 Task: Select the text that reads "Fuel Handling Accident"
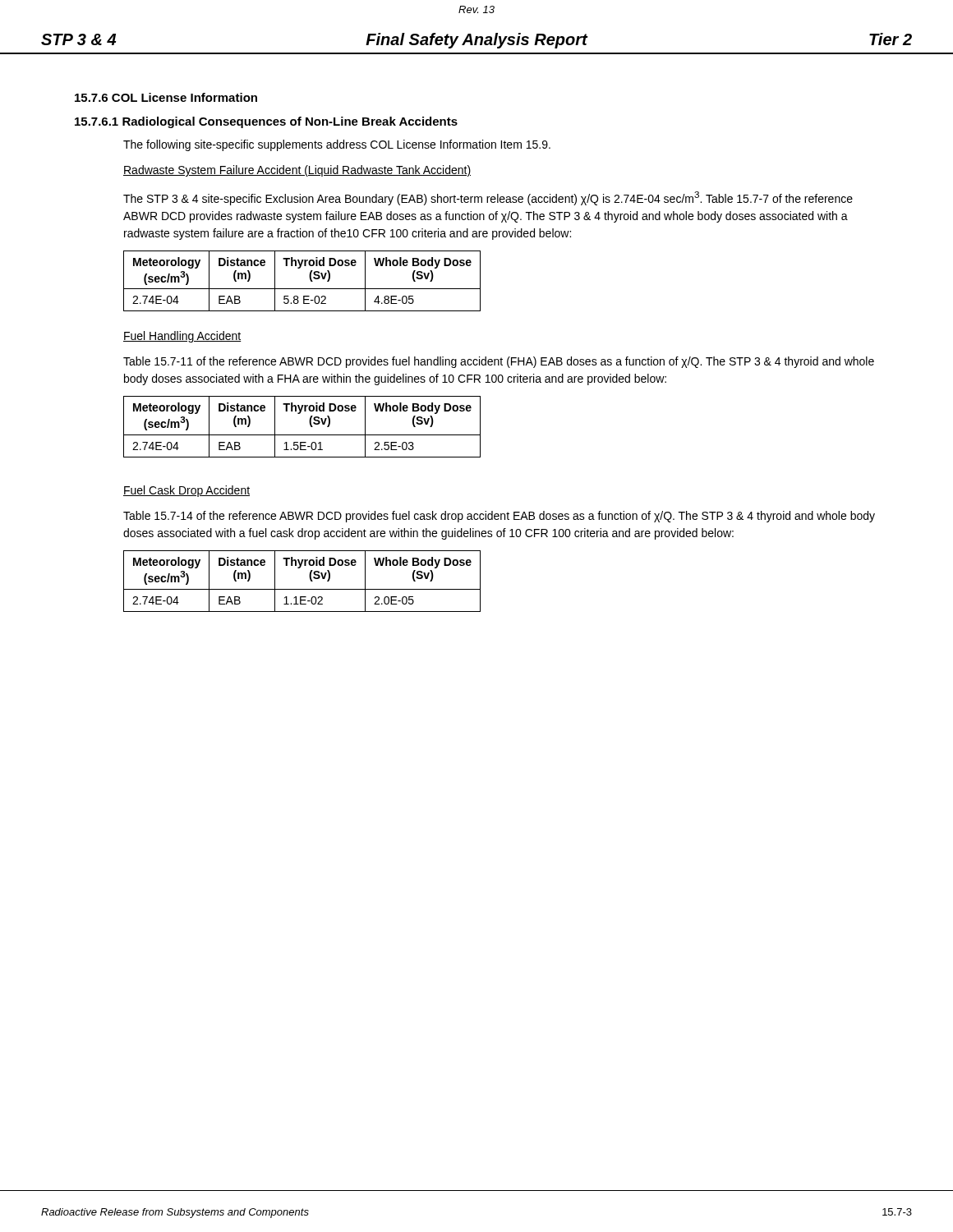[x=182, y=336]
